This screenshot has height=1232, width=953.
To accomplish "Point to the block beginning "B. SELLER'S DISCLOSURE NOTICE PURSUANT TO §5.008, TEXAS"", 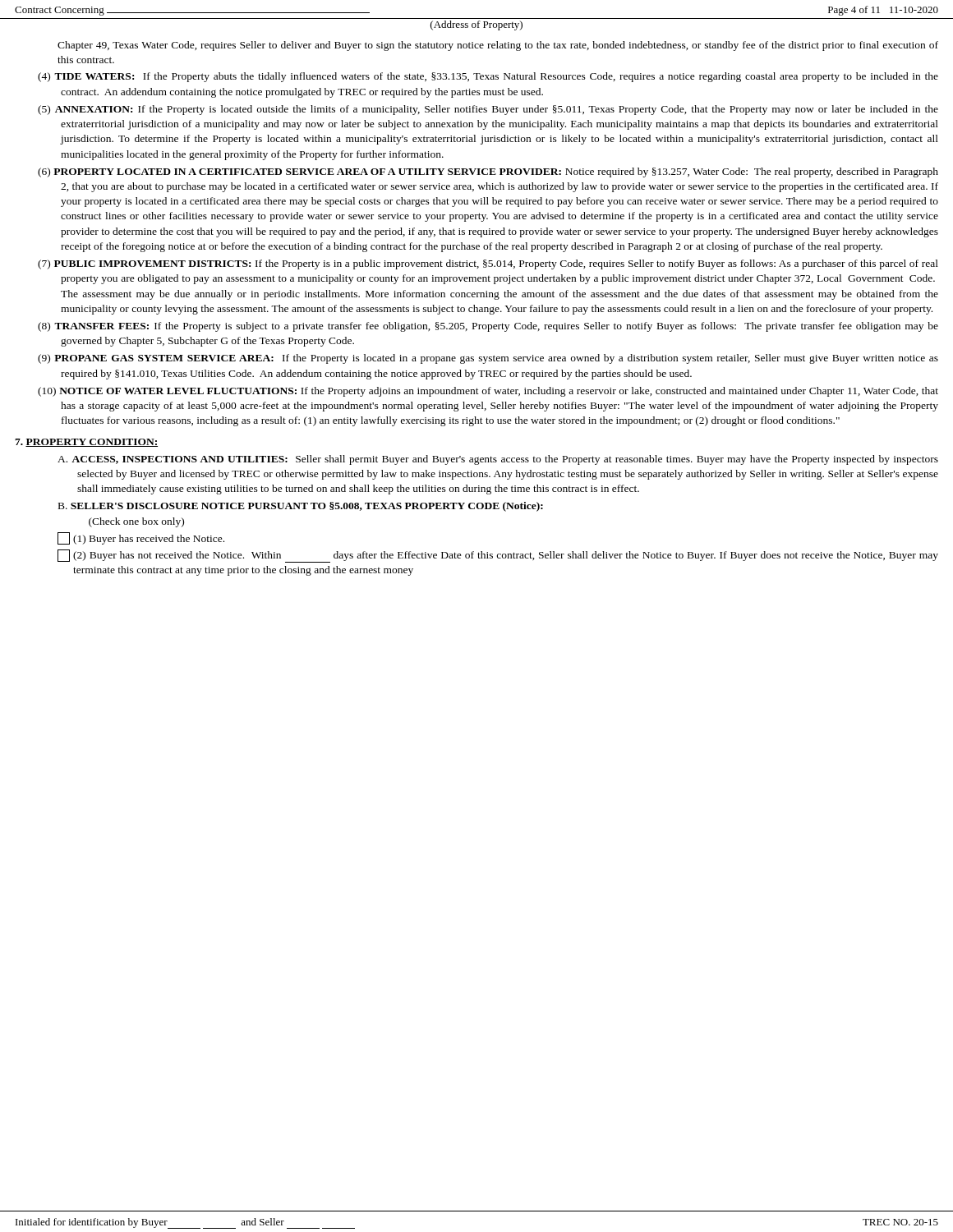I will 301,513.
